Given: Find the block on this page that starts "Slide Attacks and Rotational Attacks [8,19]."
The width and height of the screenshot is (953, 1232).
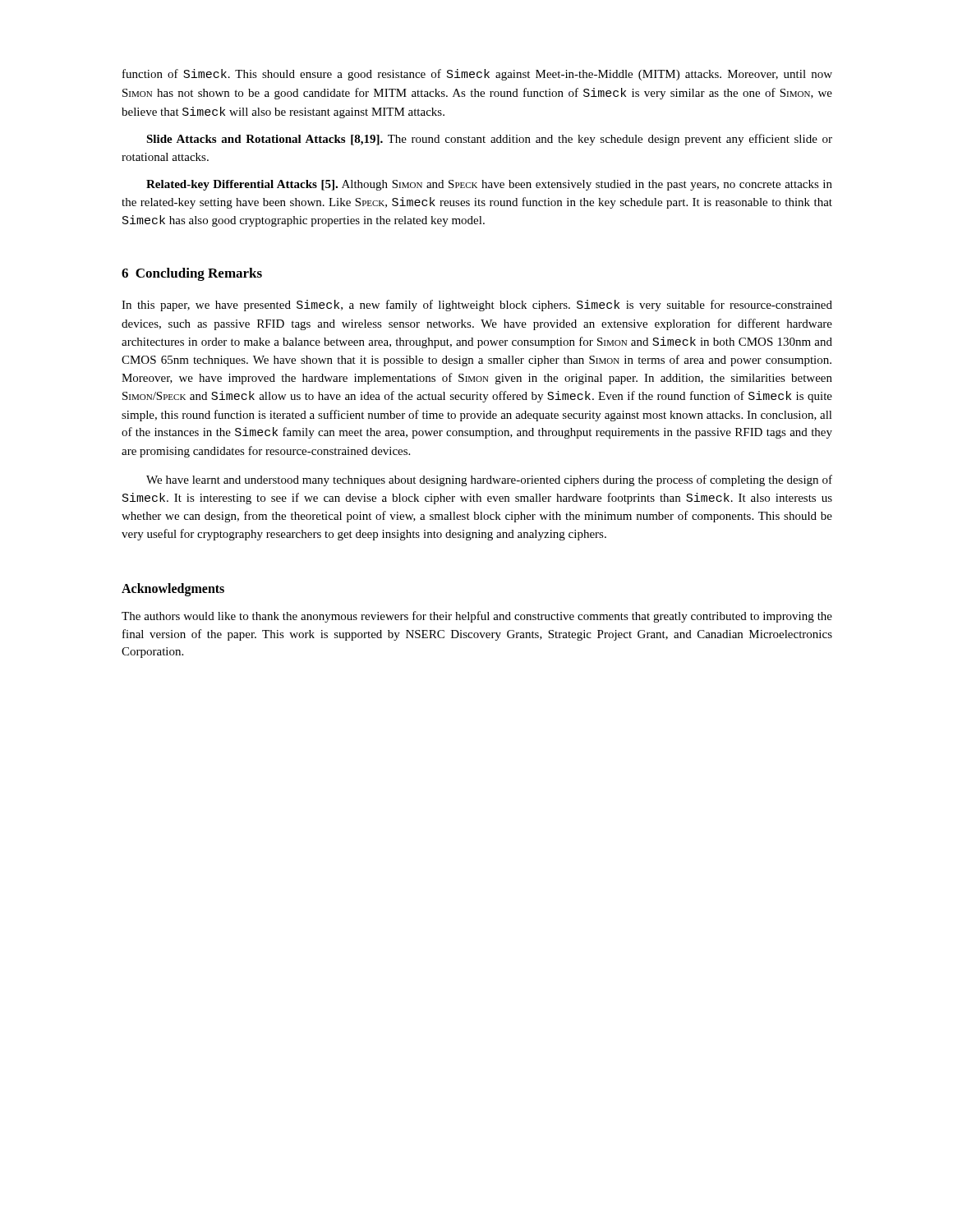Looking at the screenshot, I should [x=477, y=149].
